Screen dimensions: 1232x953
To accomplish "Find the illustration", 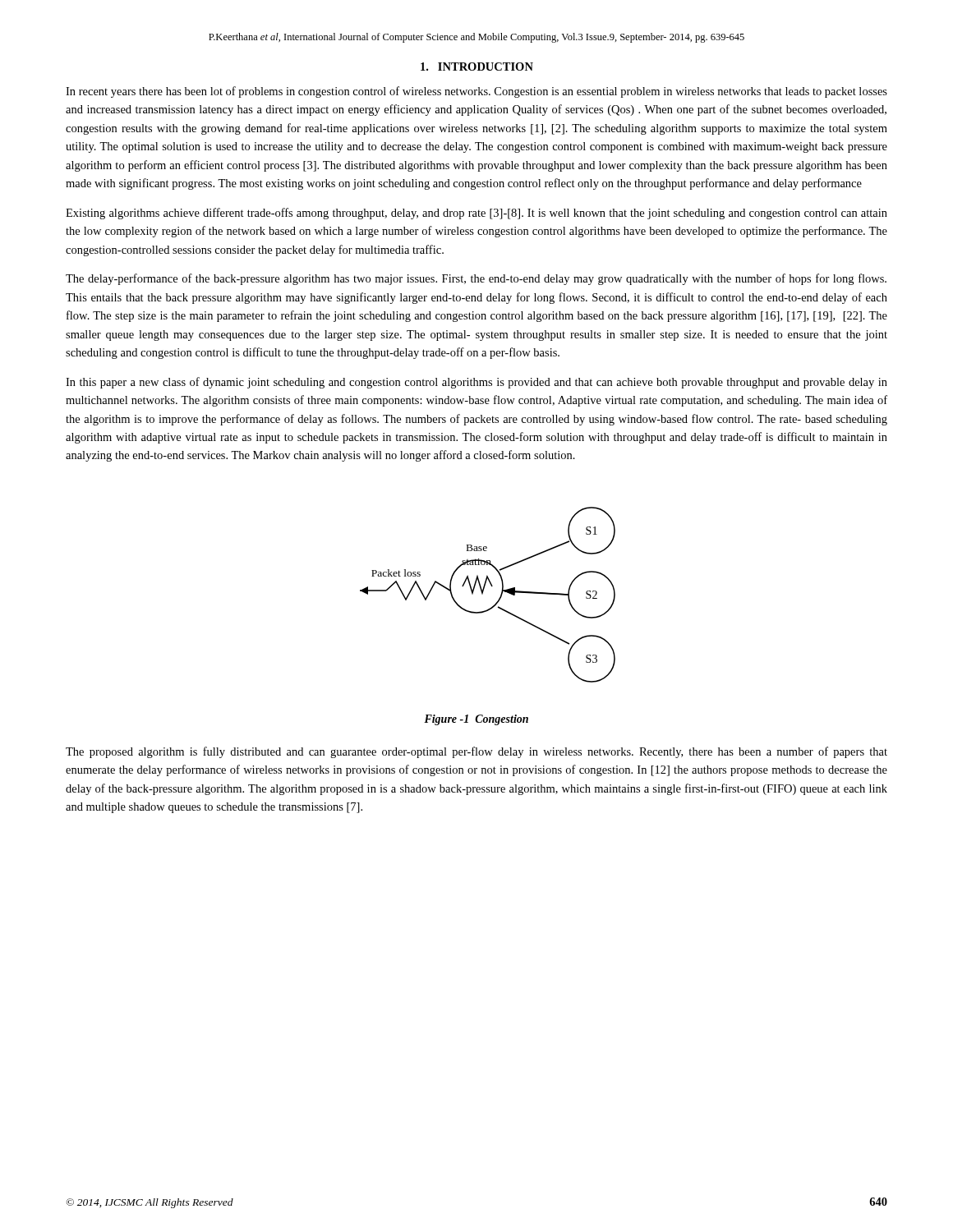I will (x=476, y=603).
